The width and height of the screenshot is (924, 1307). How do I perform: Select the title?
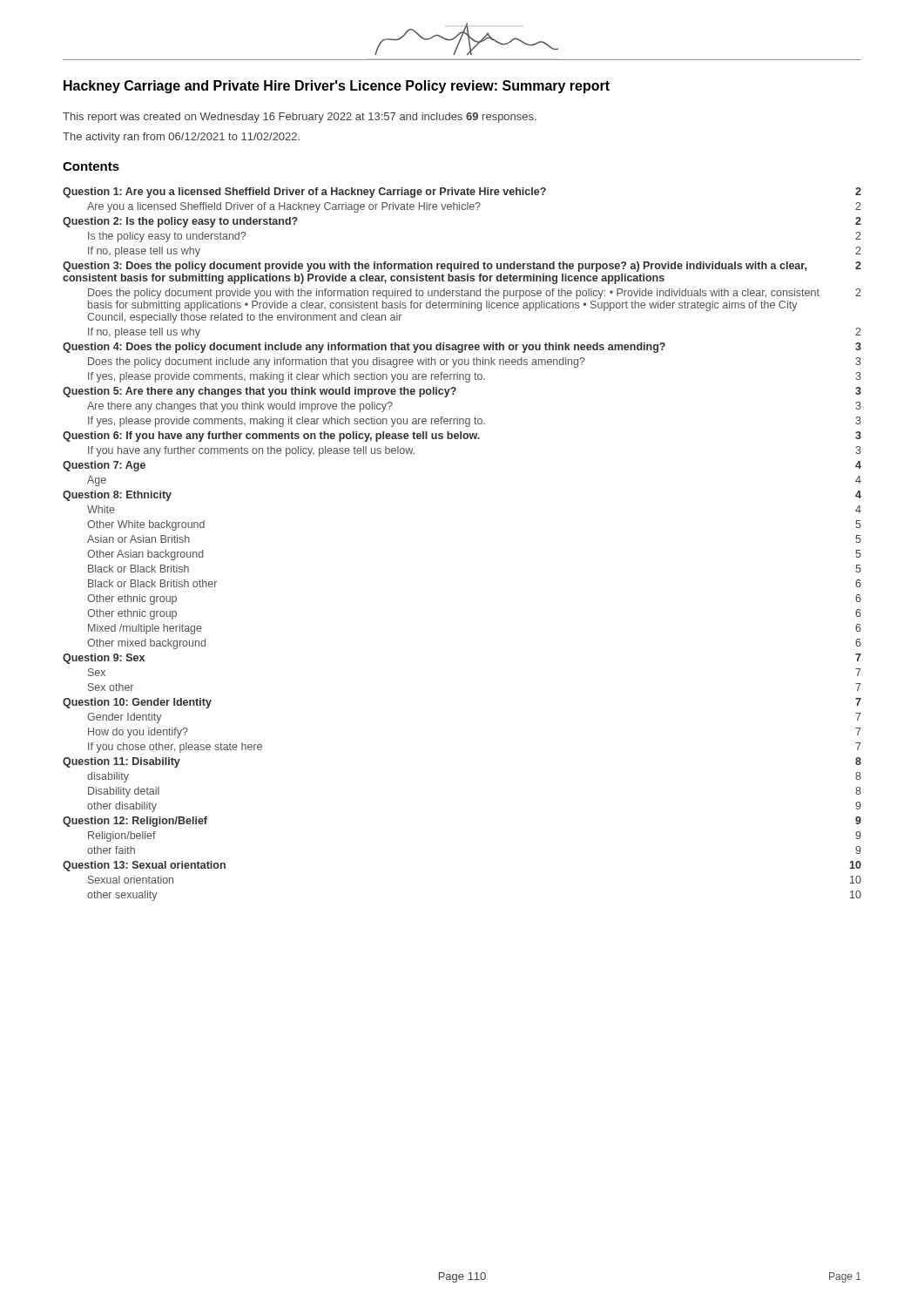pyautogui.click(x=336, y=86)
